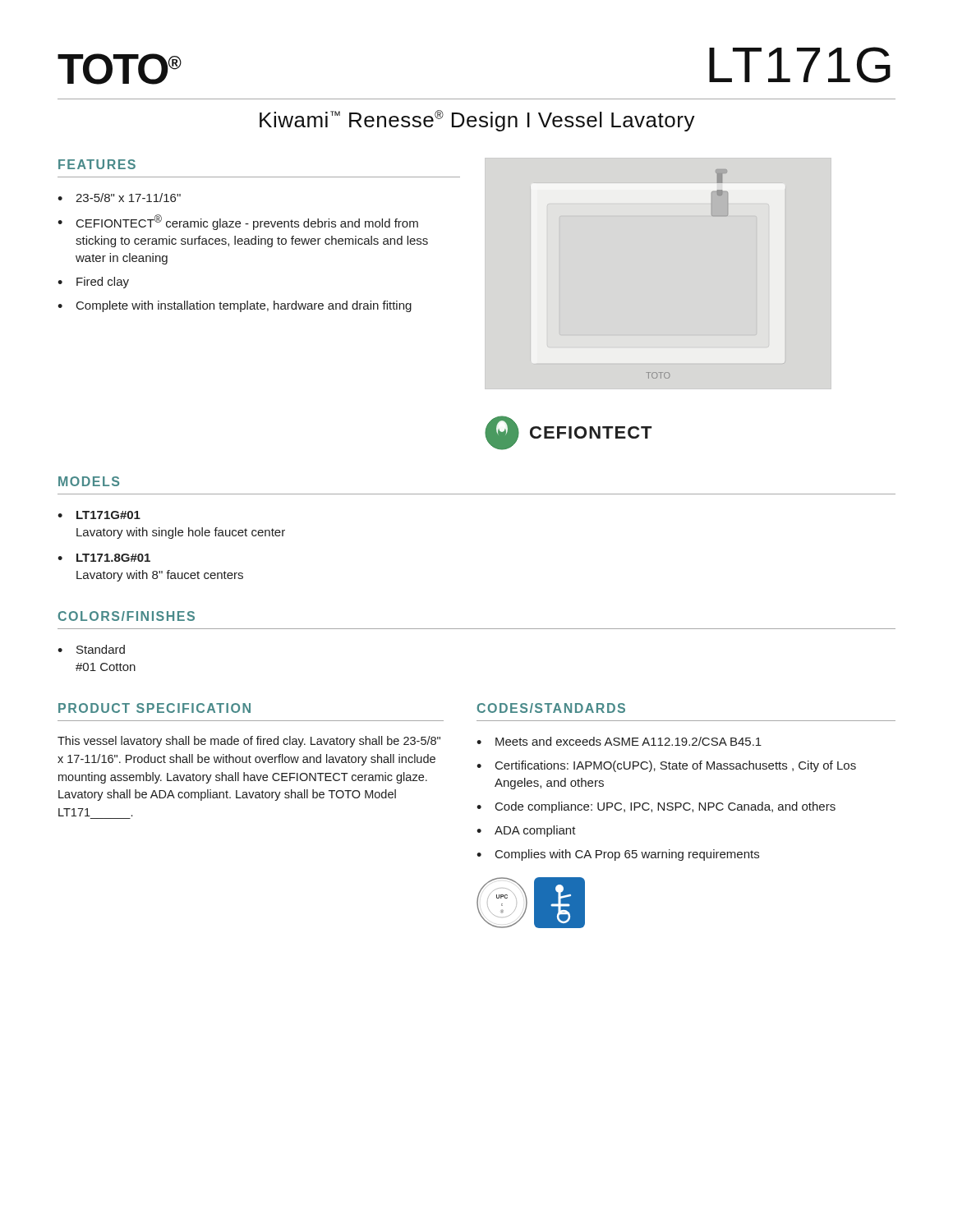Select the text block that reads "This vessel lavatory shall be made of"
This screenshot has width=953, height=1232.
click(249, 777)
